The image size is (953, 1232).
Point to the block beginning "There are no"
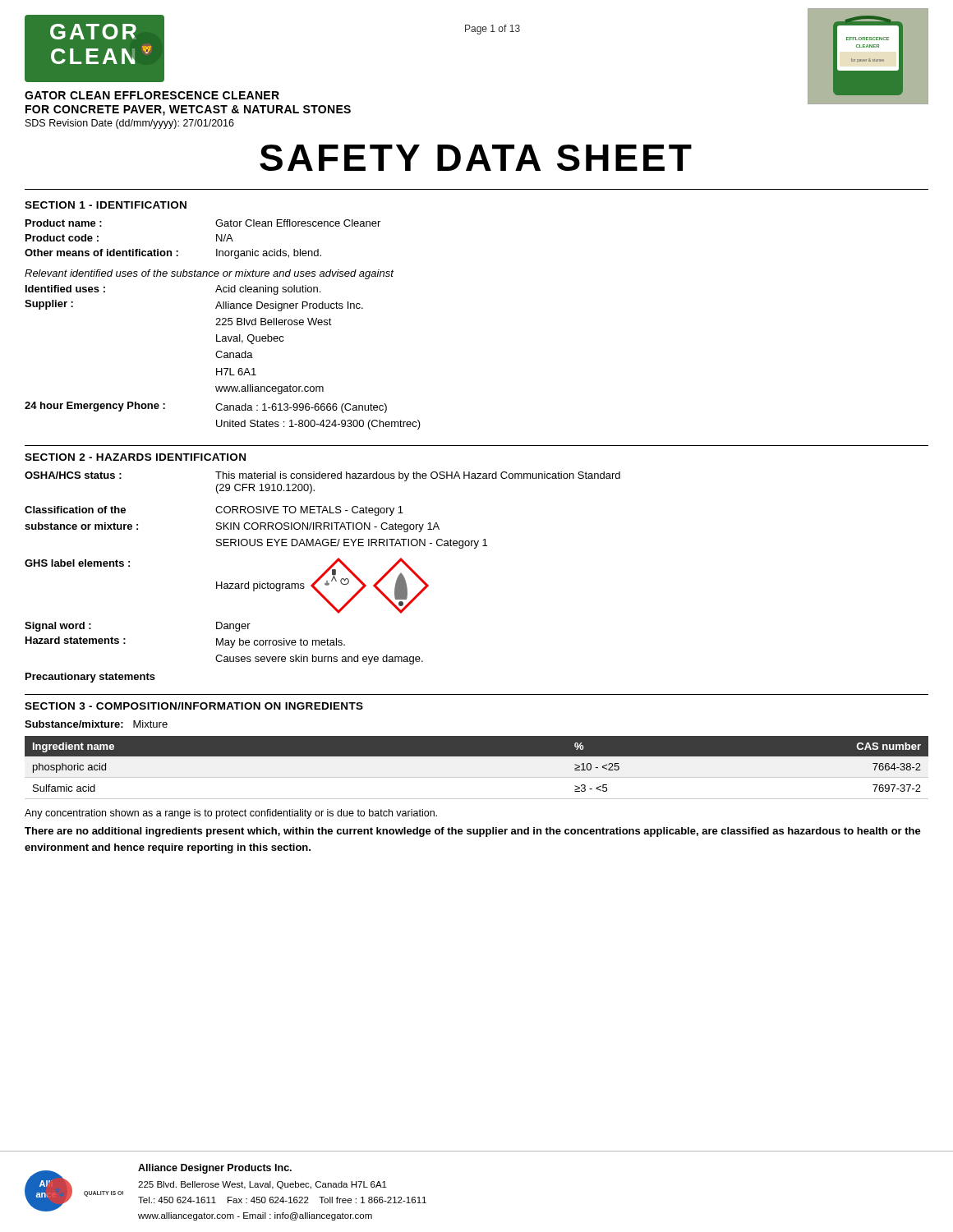473,839
